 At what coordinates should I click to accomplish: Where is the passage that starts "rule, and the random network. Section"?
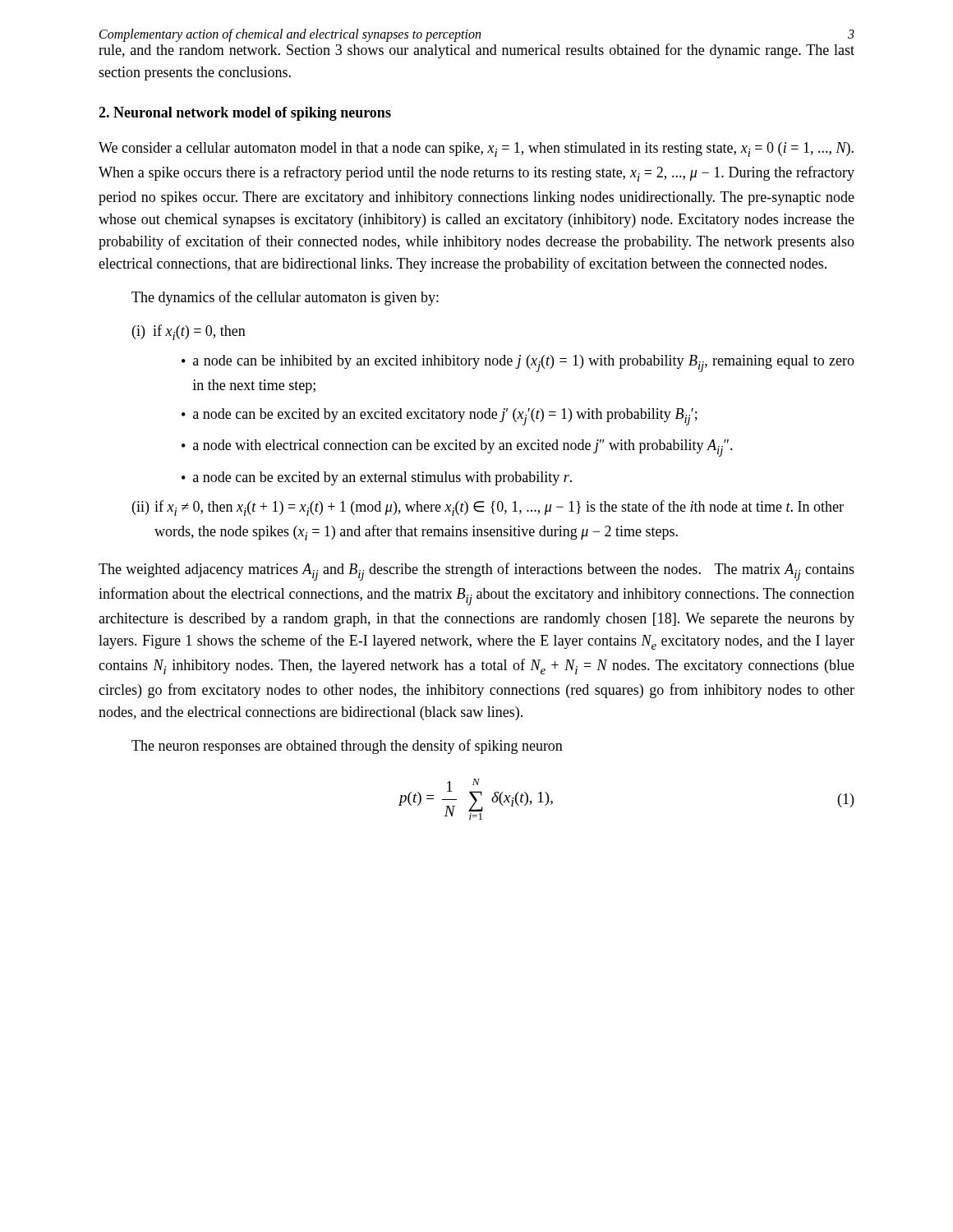click(476, 62)
